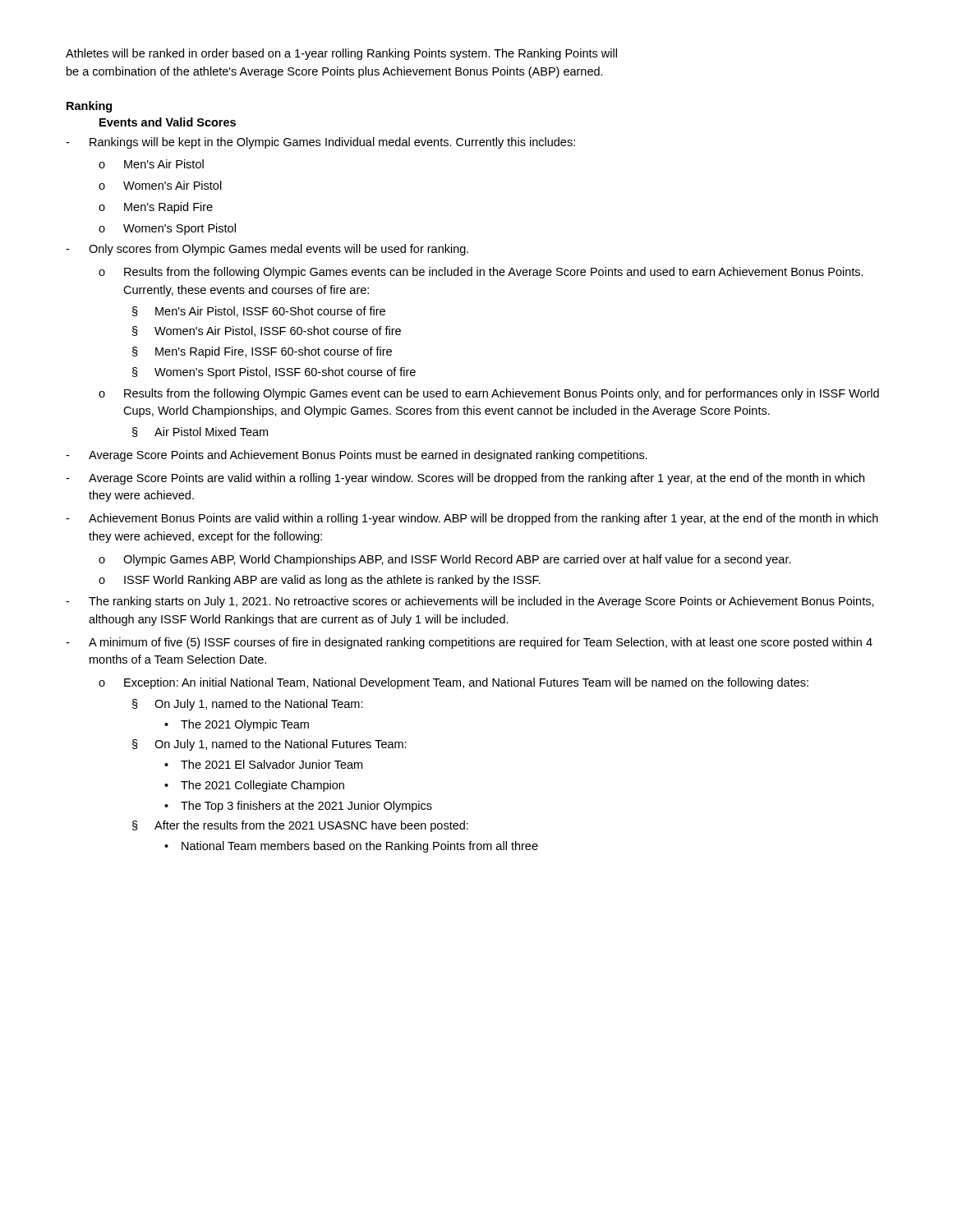Click on the list item that reads "- Achievement Bonus Points are"

point(476,528)
